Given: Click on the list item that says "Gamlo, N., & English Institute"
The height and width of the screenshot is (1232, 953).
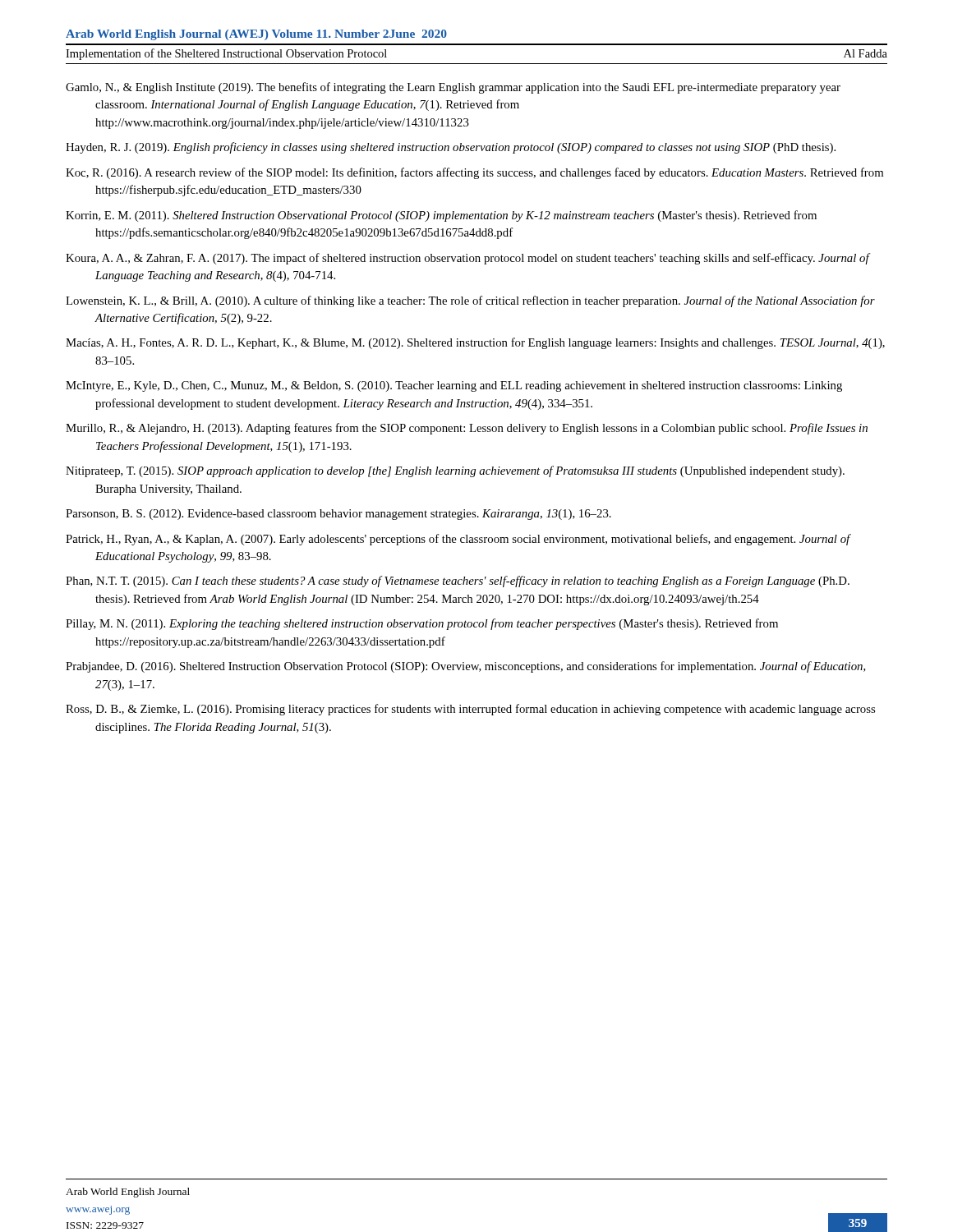Looking at the screenshot, I should 453,105.
